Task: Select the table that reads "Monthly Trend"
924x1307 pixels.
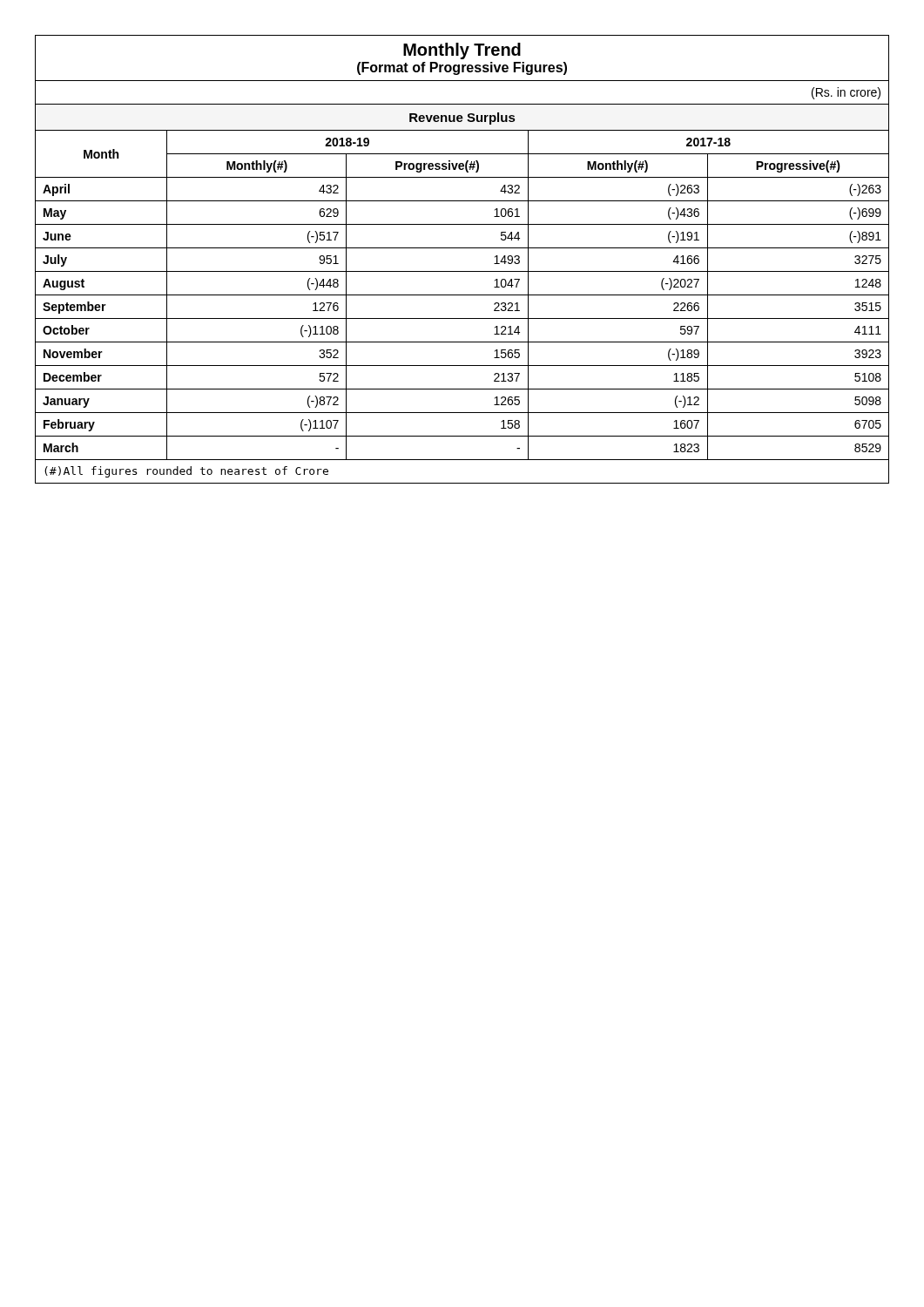Action: tap(462, 259)
